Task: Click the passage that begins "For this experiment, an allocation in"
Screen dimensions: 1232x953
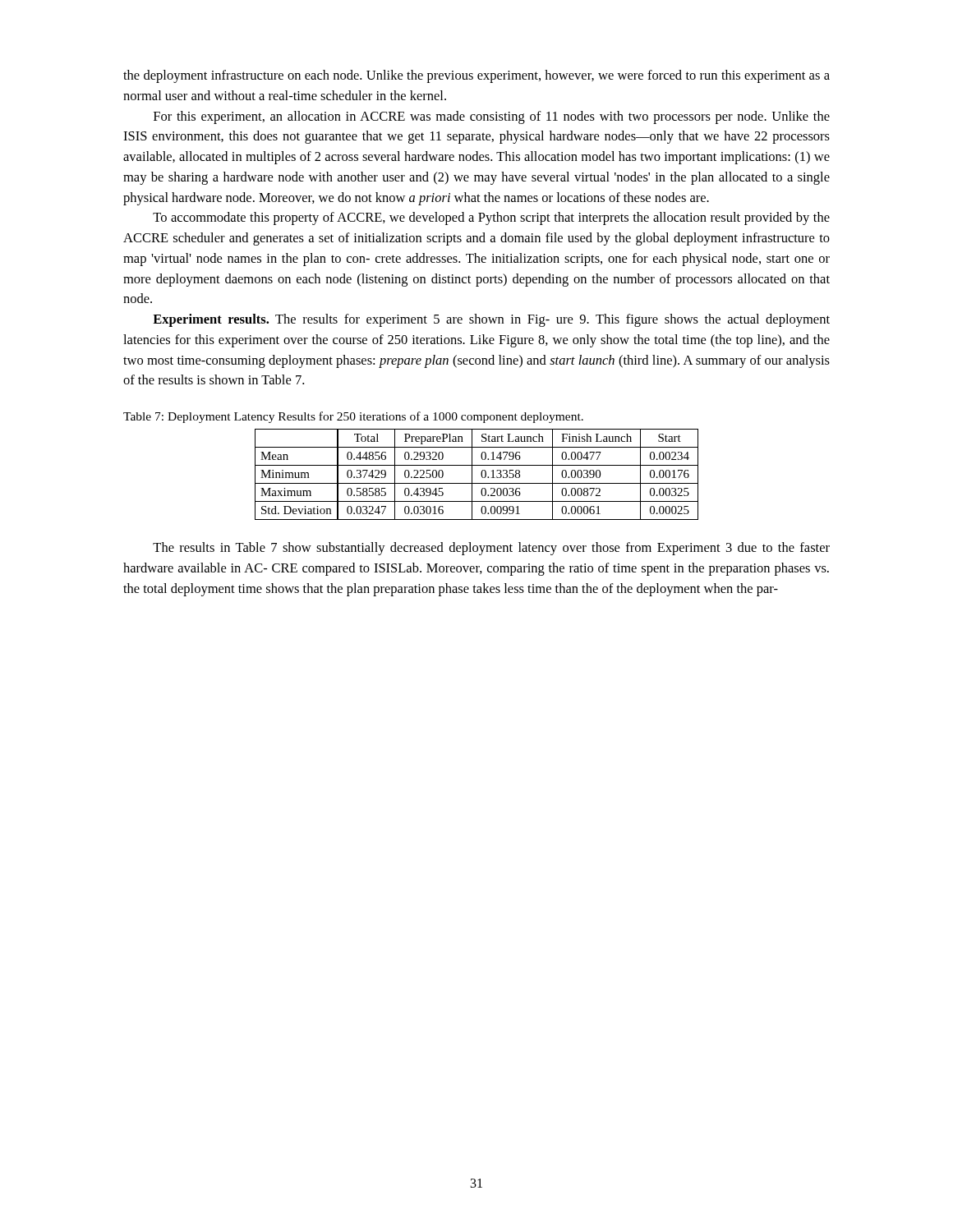Action: click(x=476, y=157)
